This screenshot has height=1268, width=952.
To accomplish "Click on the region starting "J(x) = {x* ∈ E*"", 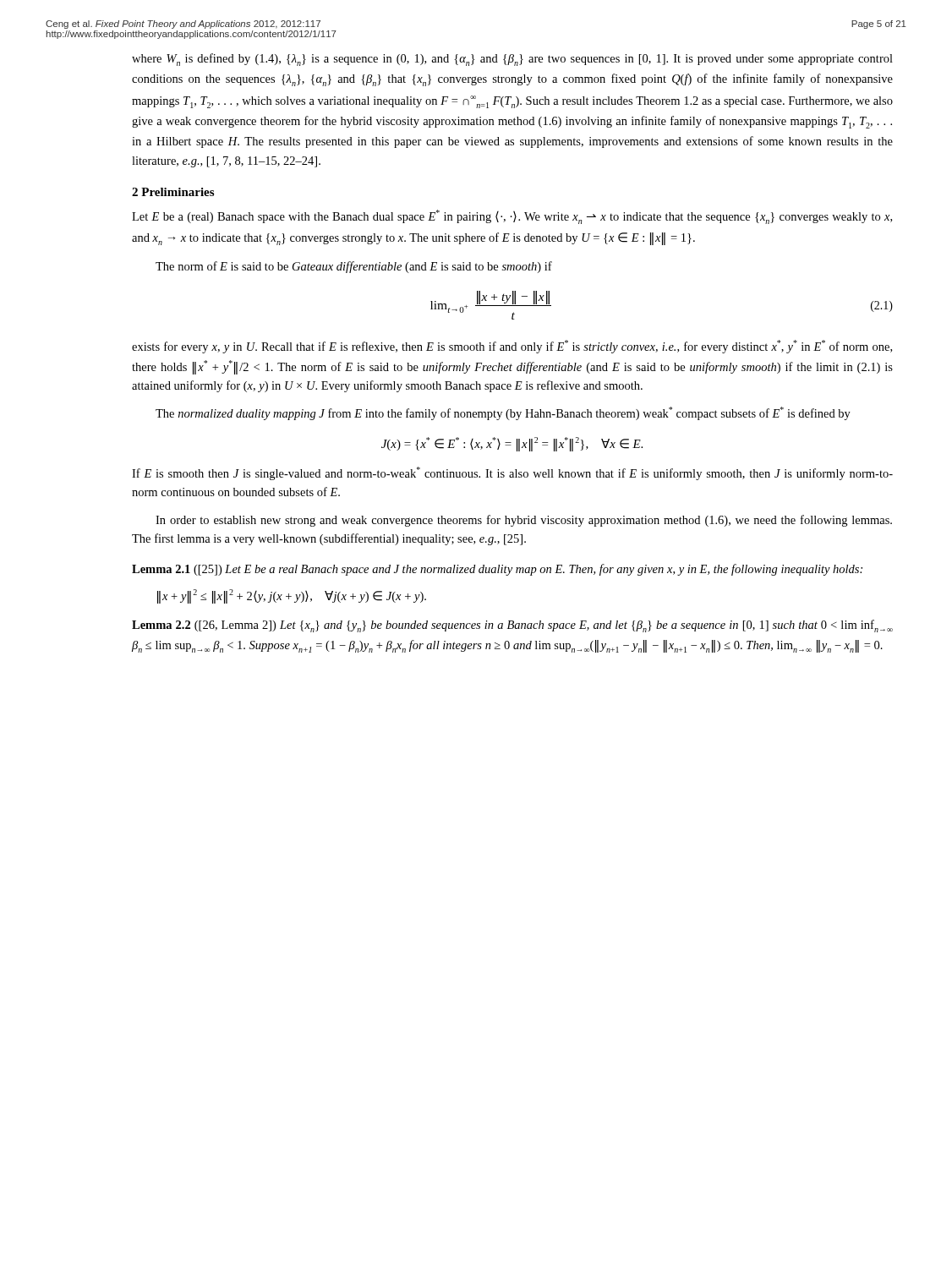I will pos(512,443).
